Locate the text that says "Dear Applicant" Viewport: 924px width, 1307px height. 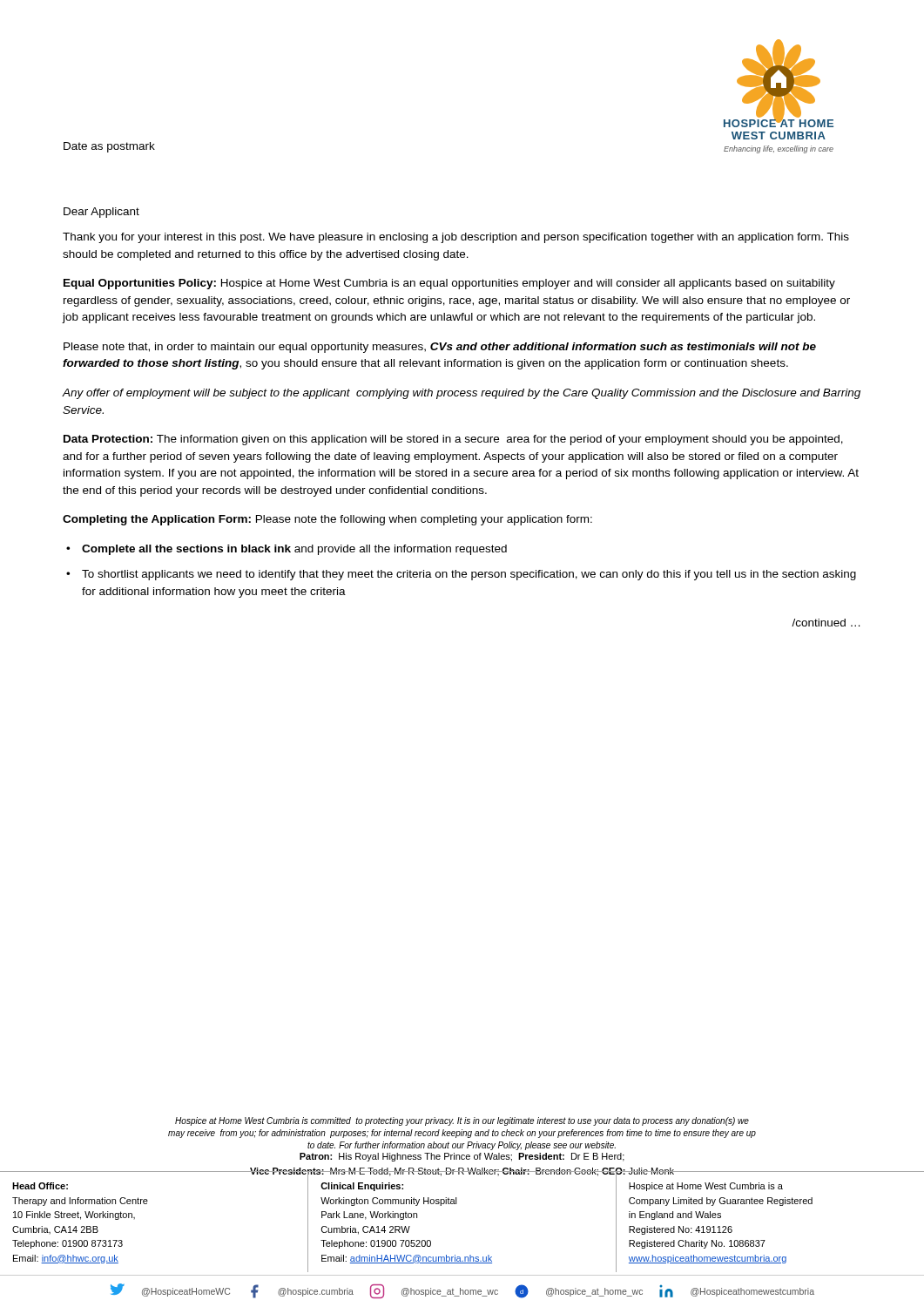point(101,211)
